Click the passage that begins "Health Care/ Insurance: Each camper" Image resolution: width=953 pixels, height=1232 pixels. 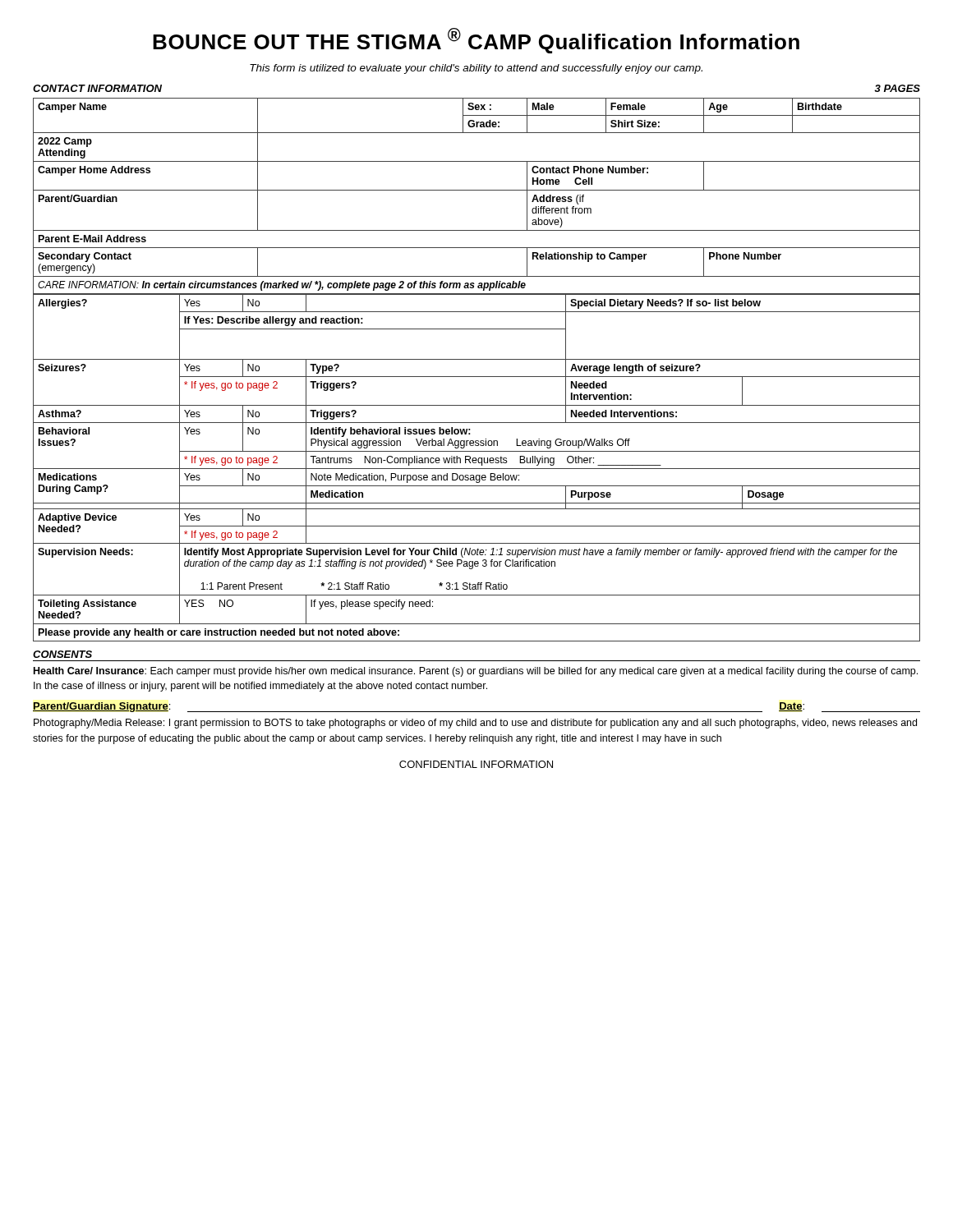[476, 678]
